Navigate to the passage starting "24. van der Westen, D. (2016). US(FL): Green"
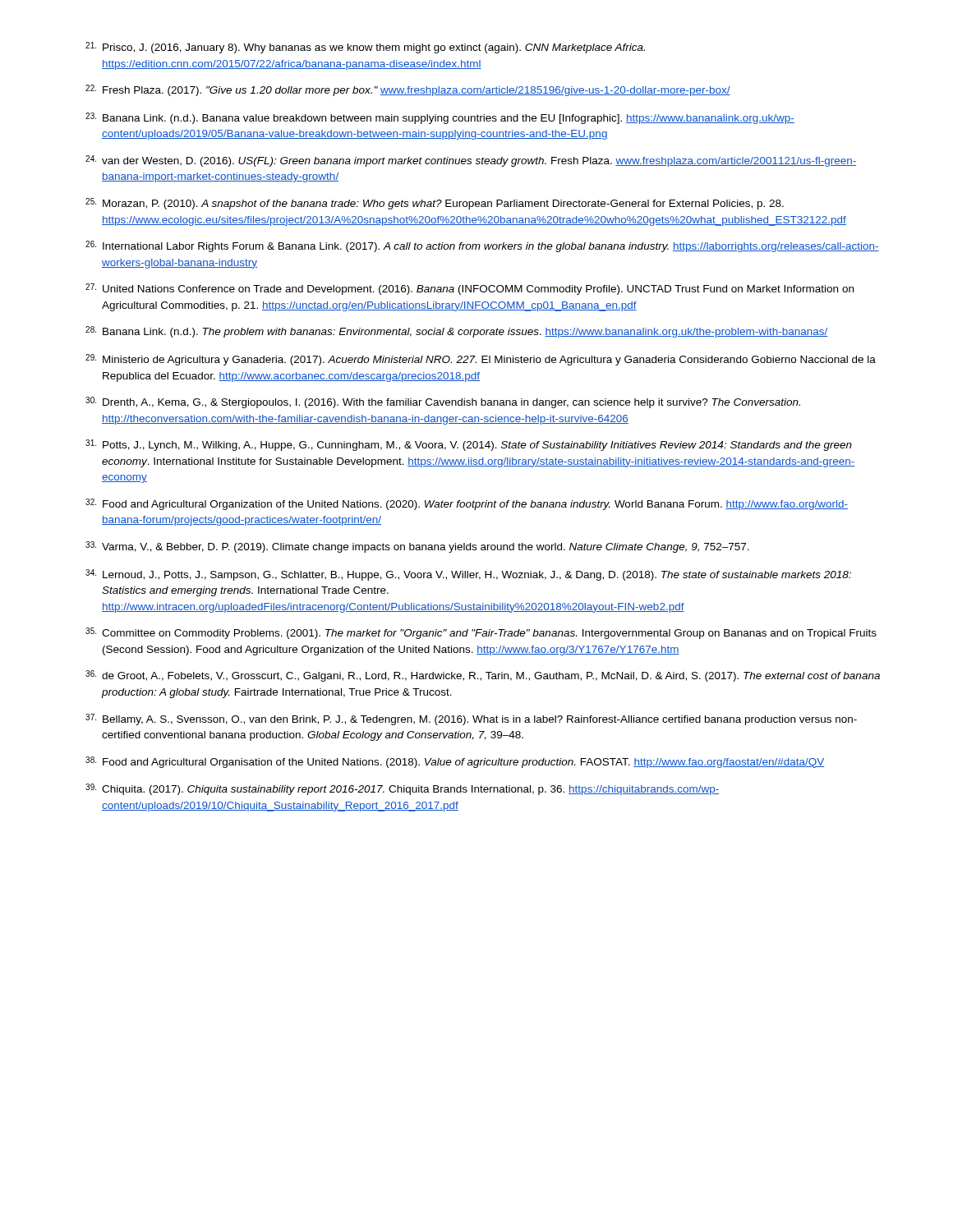953x1232 pixels. click(x=476, y=169)
